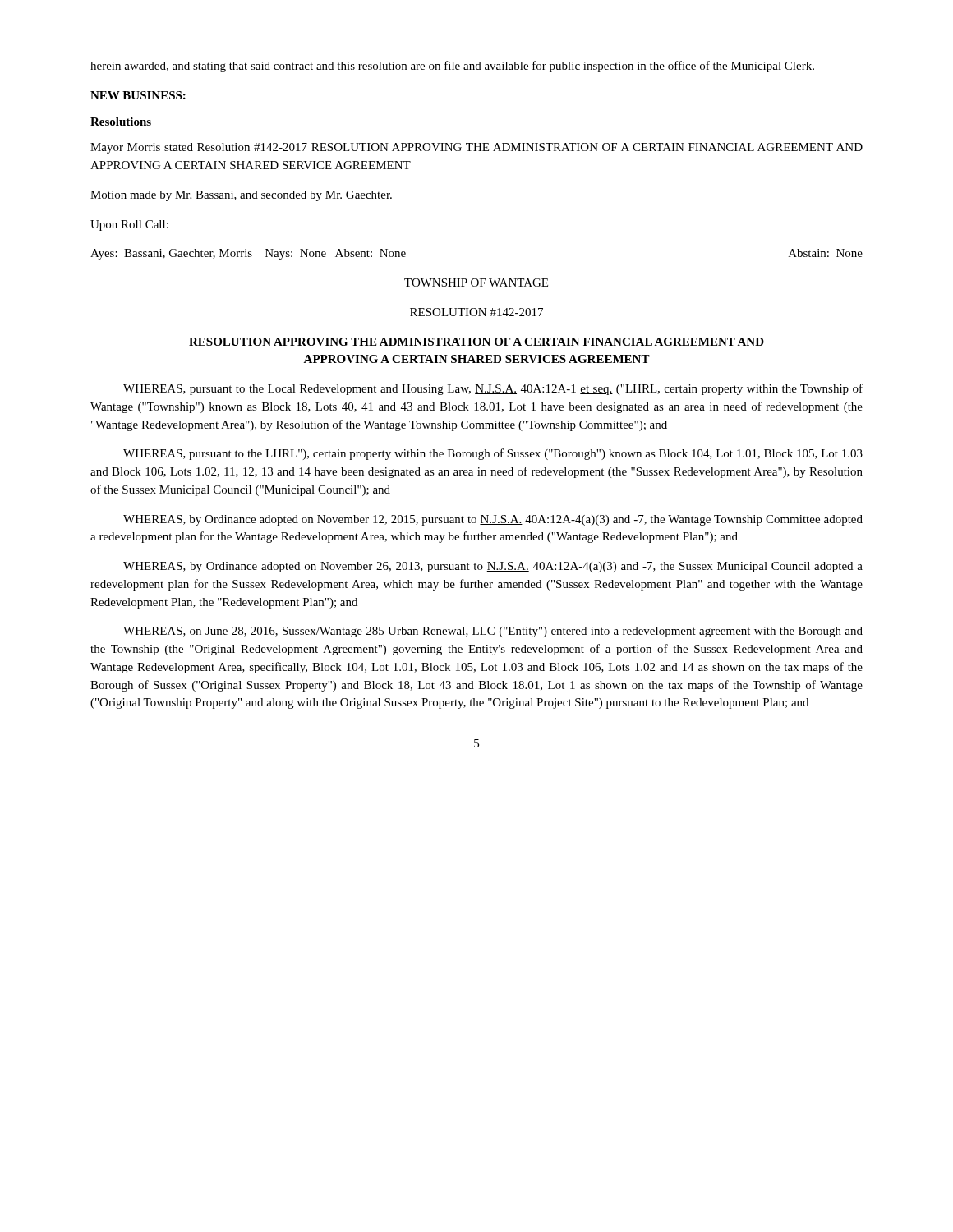Where is the passage that starts "Ayes: Bassani, Gaechter, Morris Nays: None Absent: None"?
Viewport: 953px width, 1232px height.
(179, 254)
